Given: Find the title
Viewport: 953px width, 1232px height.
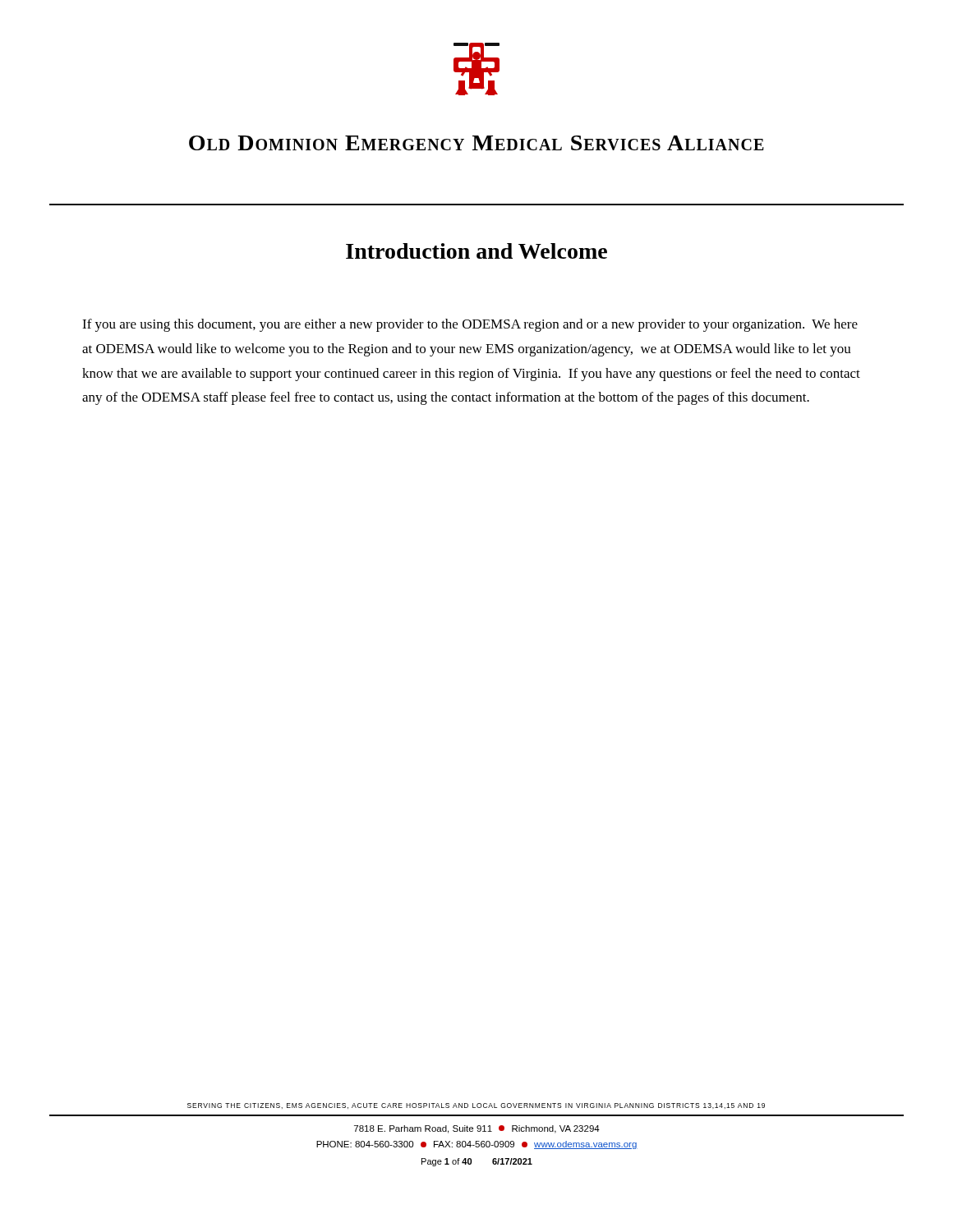Looking at the screenshot, I should point(476,247).
